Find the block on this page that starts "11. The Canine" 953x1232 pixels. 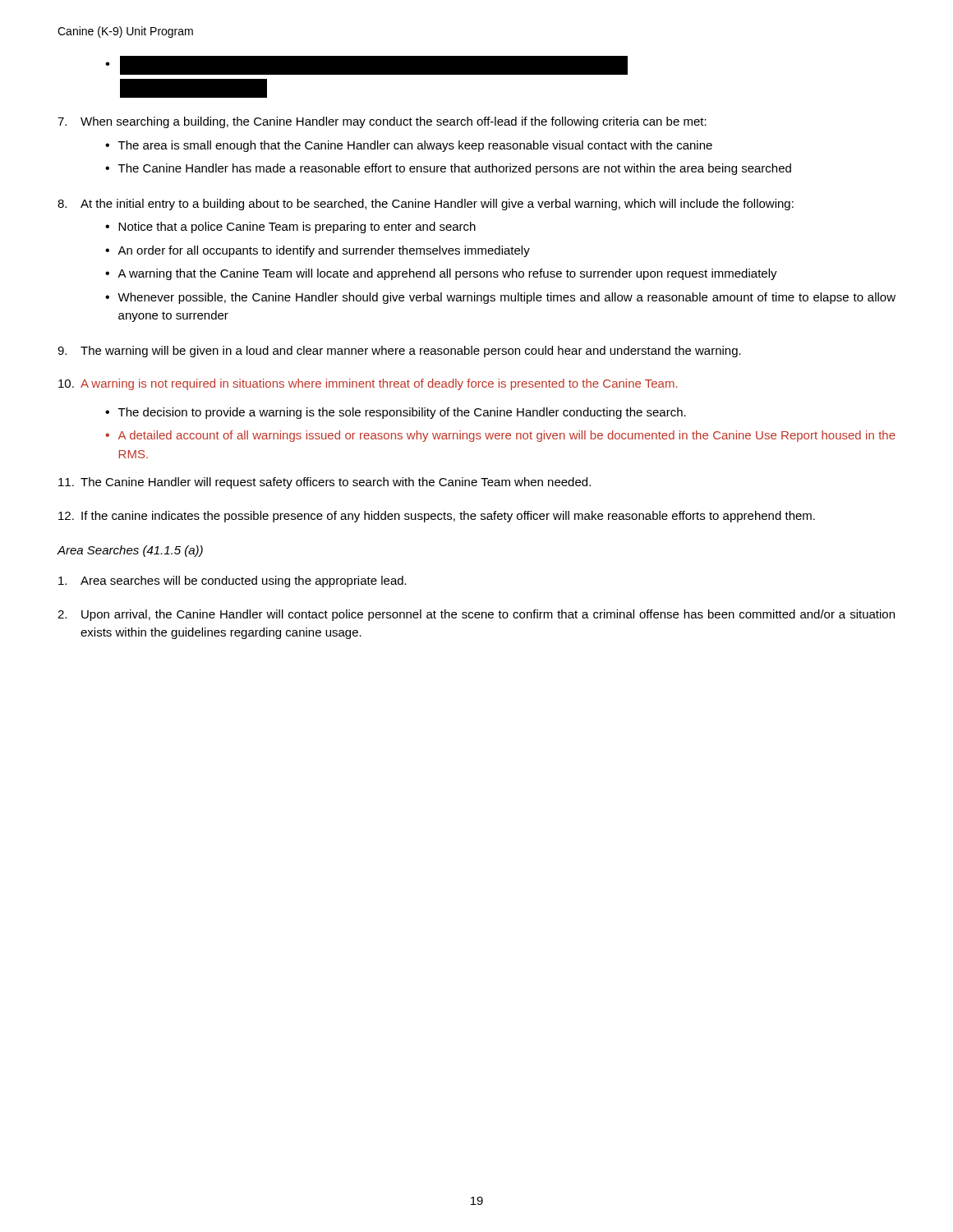point(476,482)
